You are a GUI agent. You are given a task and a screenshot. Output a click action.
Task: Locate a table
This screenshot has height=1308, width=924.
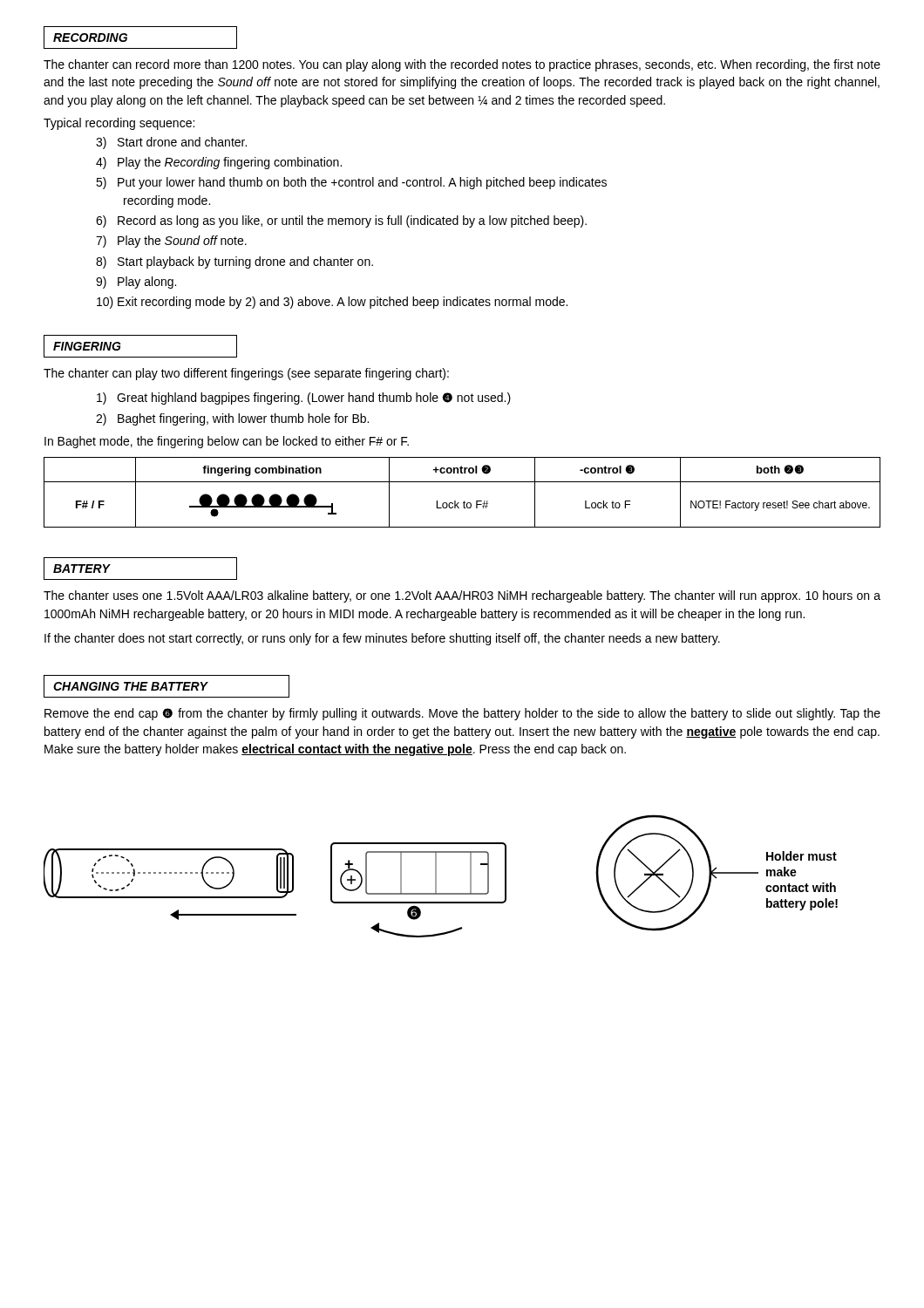point(462,493)
